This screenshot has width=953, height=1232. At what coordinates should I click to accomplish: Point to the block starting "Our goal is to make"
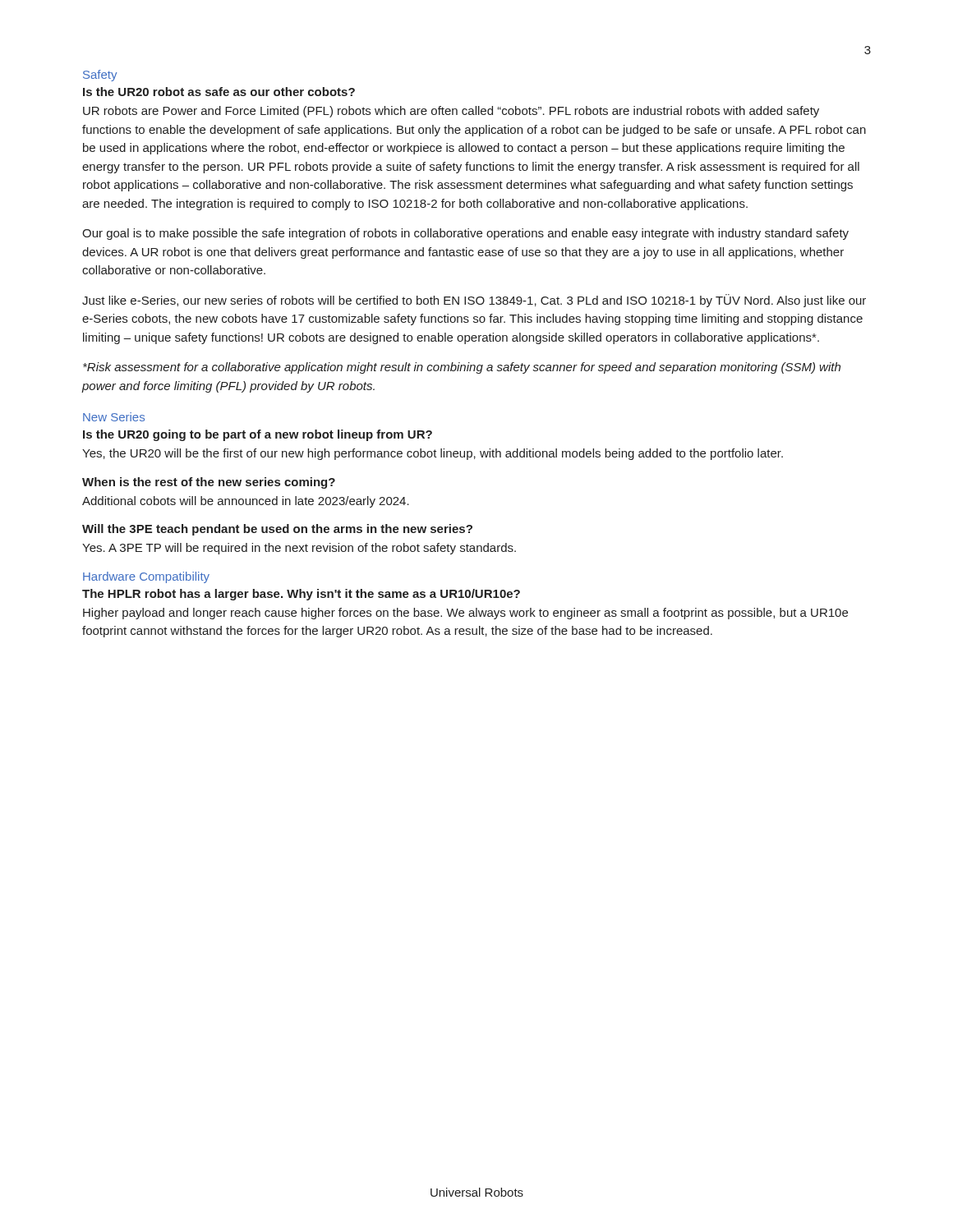(465, 251)
